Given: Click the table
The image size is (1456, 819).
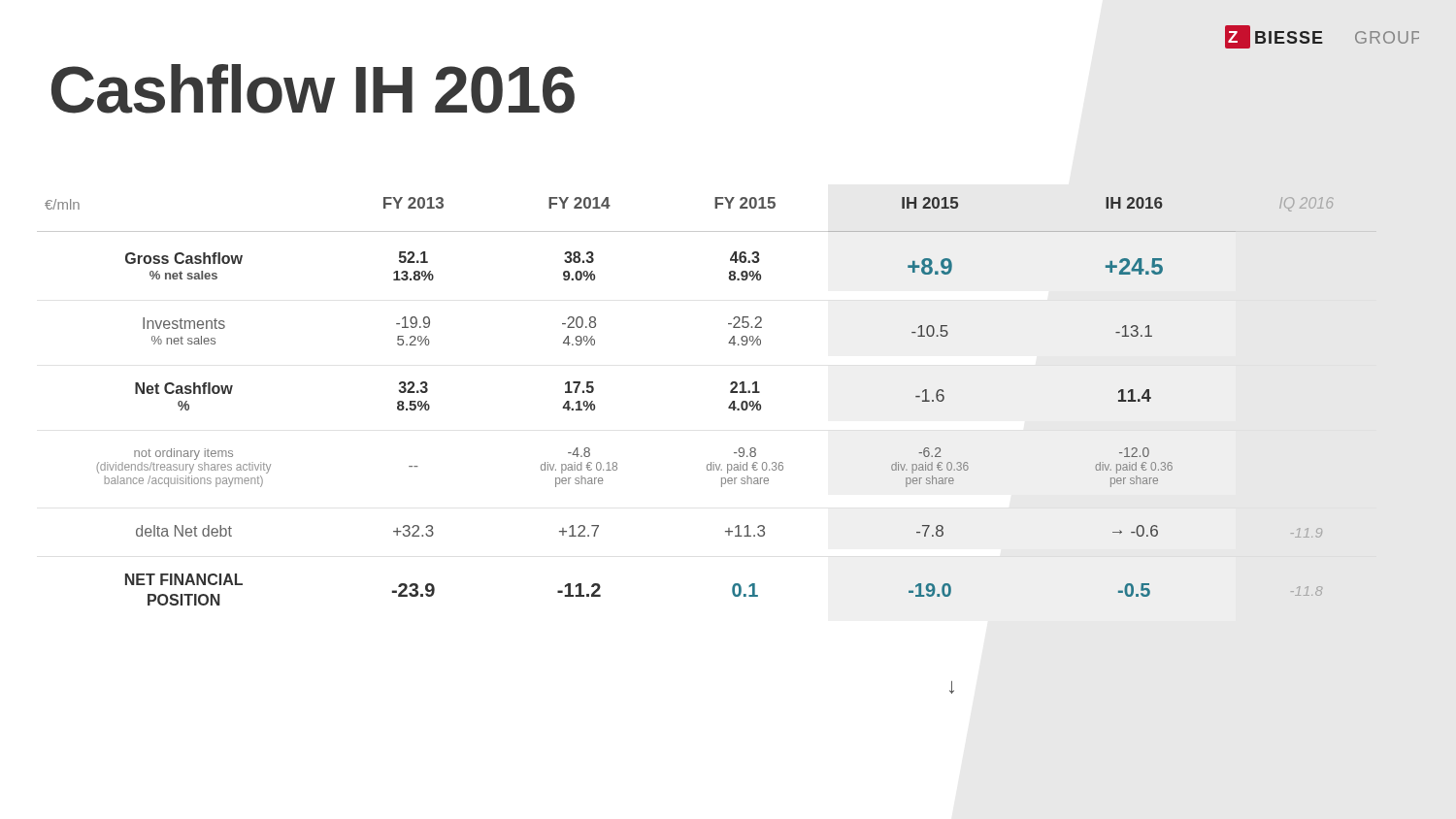Looking at the screenshot, I should click(707, 402).
